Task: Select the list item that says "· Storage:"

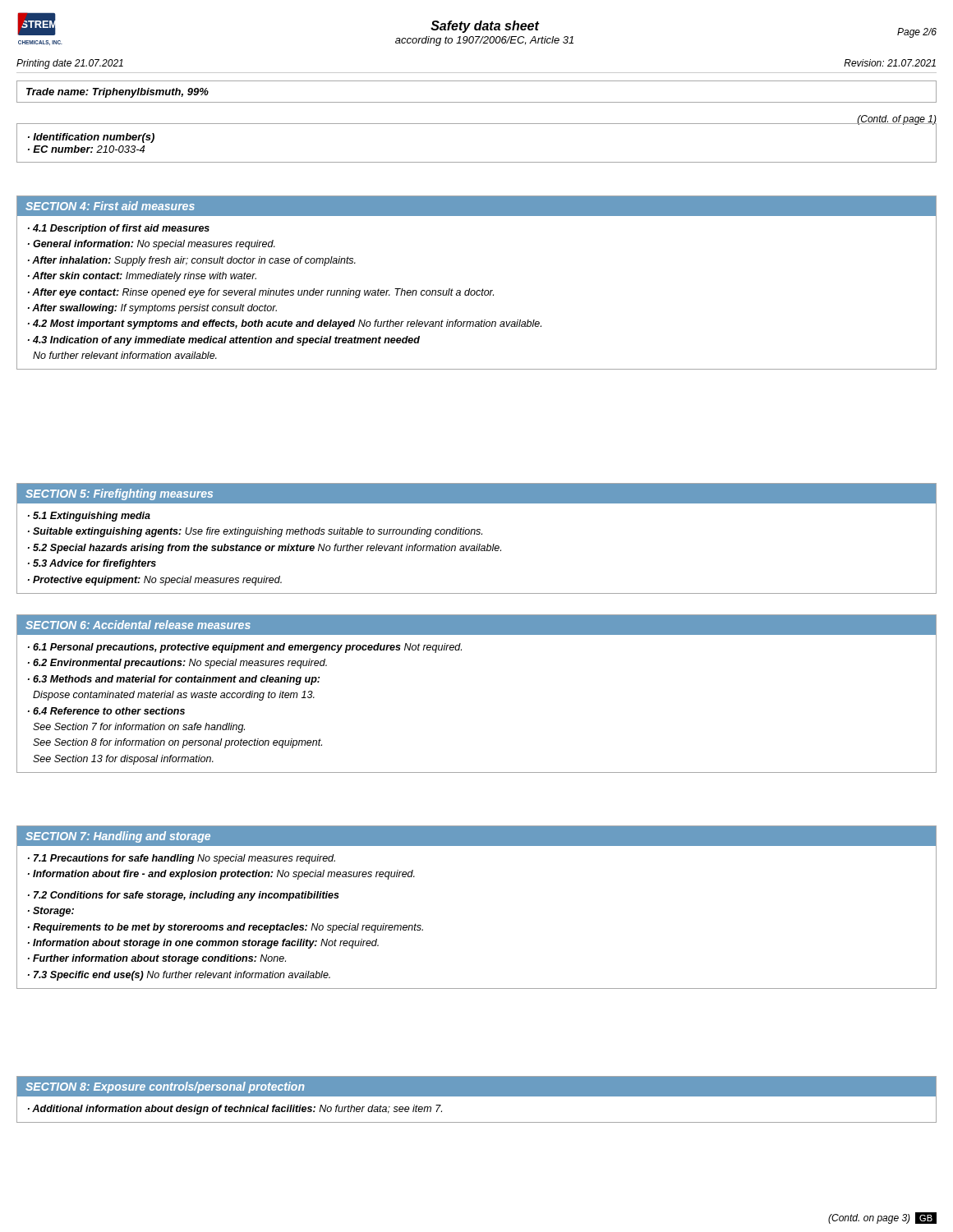Action: pyautogui.click(x=51, y=911)
